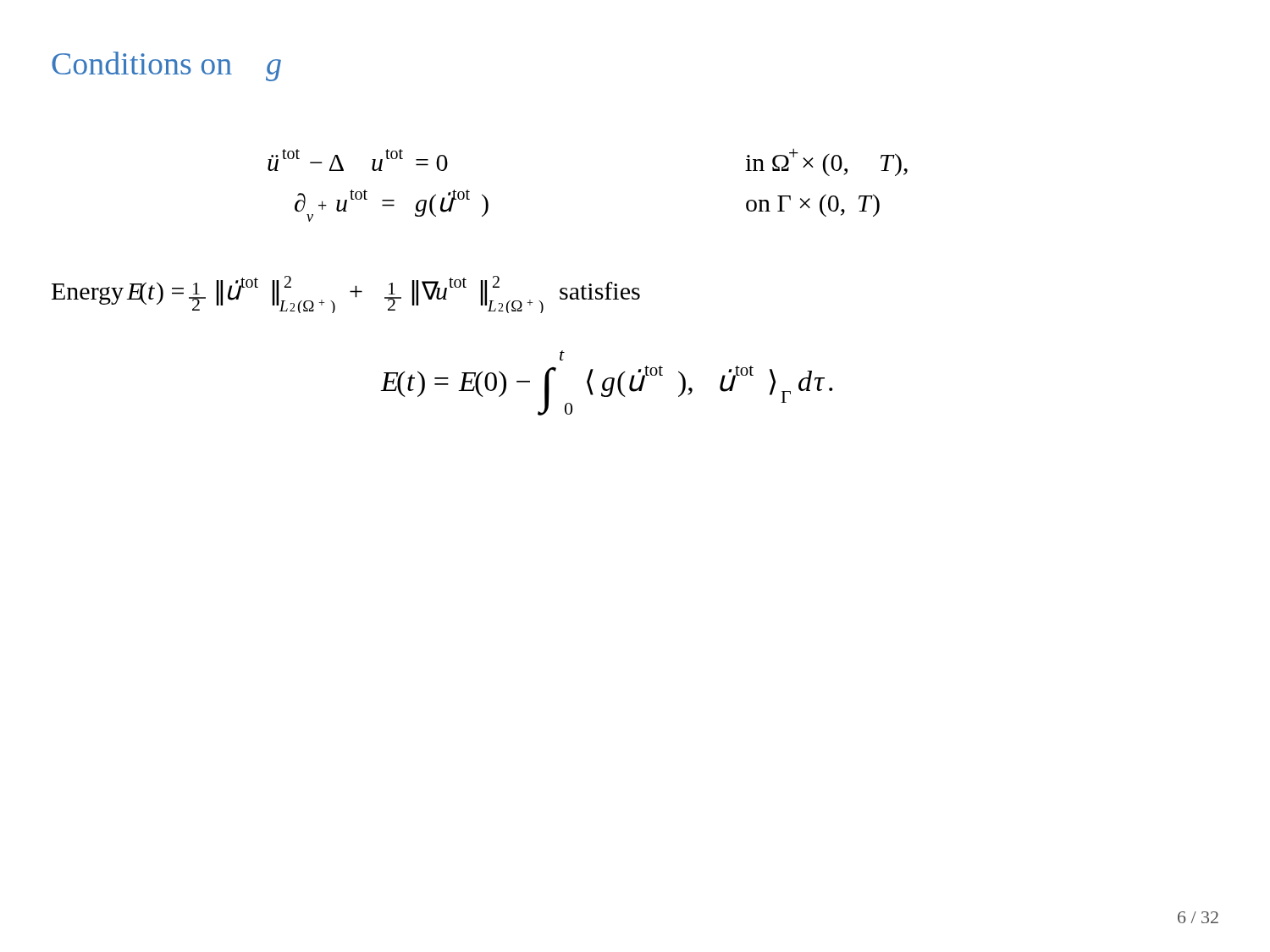The image size is (1270, 952).
Task: Navigate to the text block starting "ü tot − Δ u tot ="
Action: point(337,161)
